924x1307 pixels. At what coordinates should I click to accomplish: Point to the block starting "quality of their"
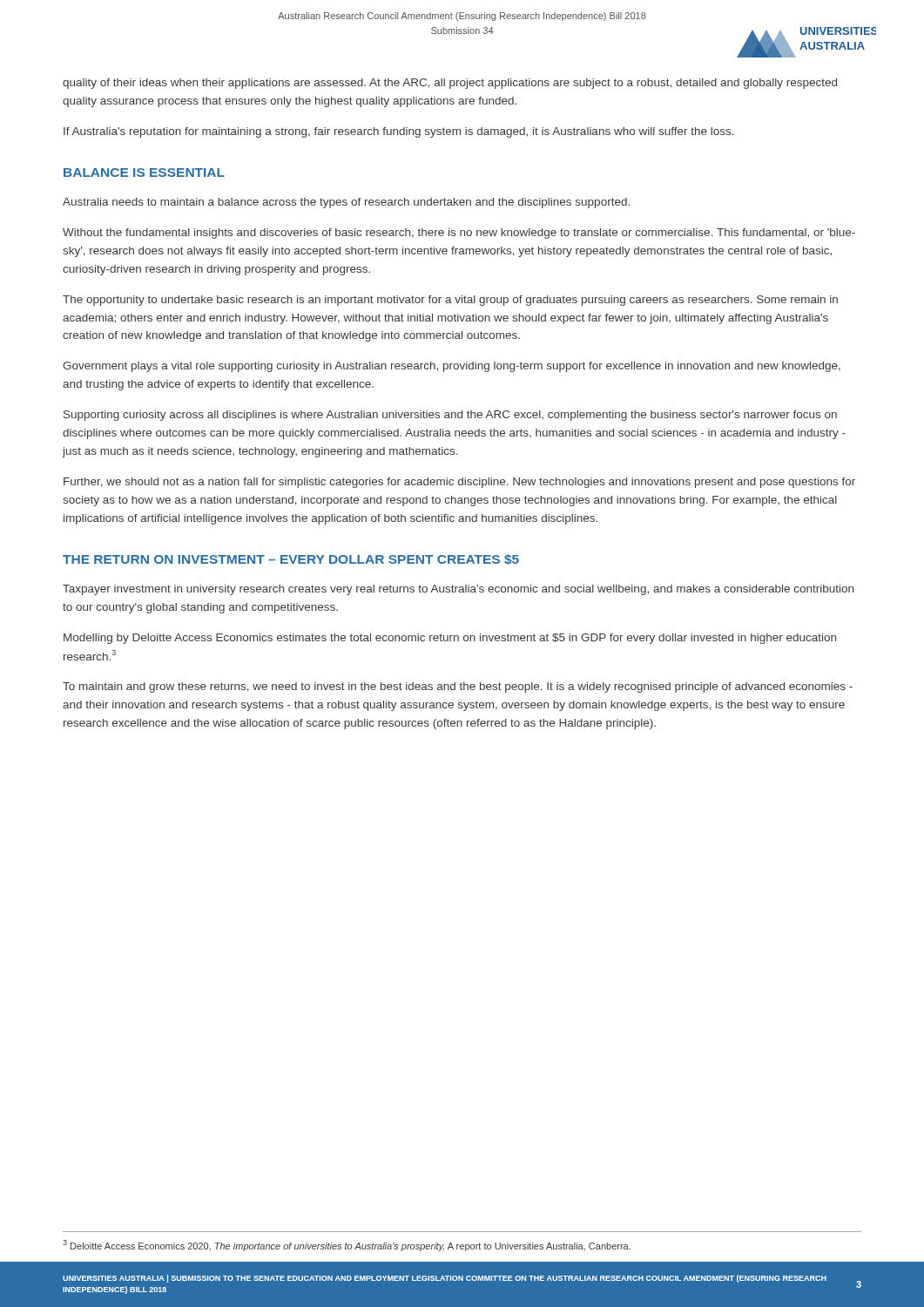[x=462, y=92]
